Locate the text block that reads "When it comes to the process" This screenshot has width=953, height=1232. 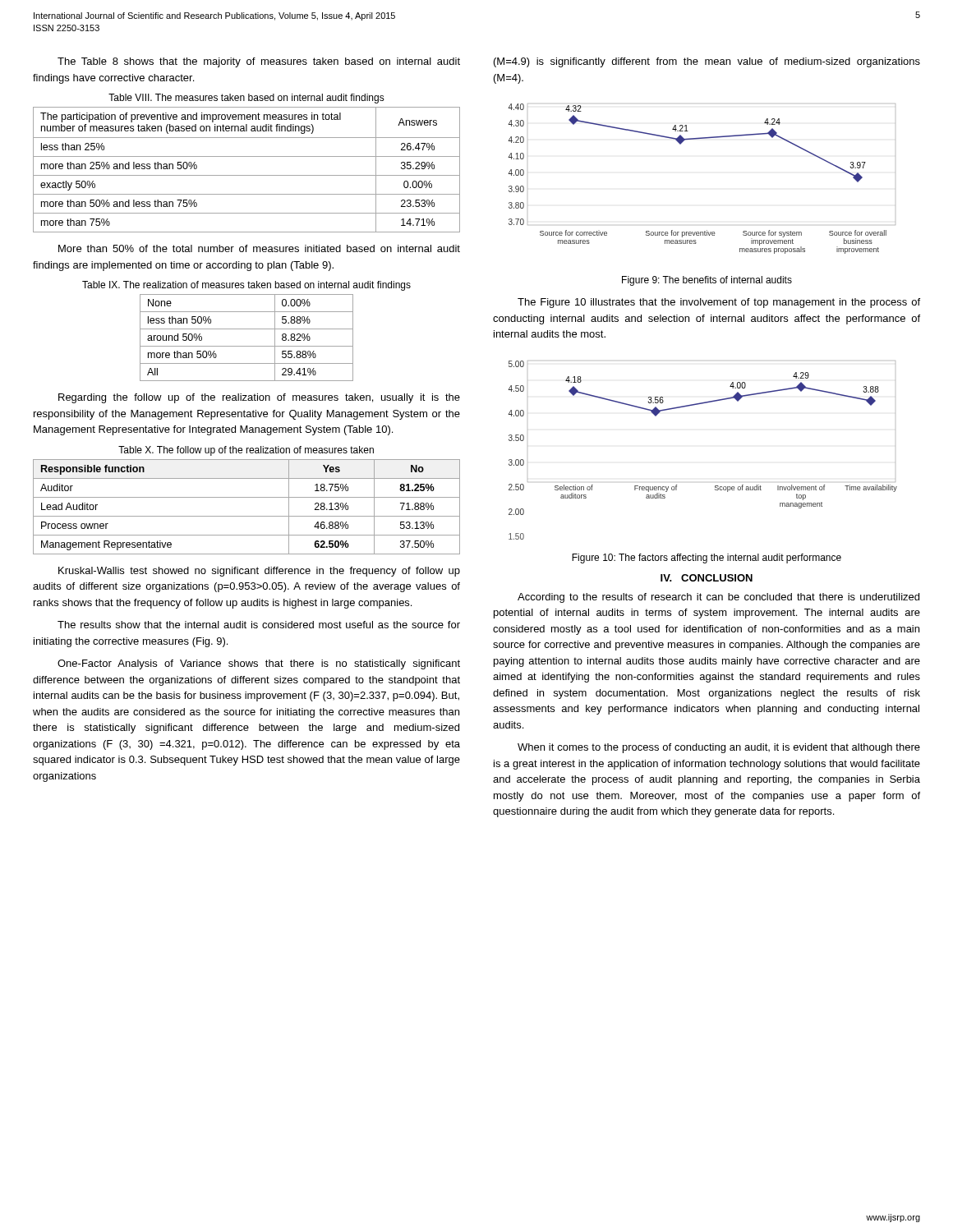pos(707,779)
